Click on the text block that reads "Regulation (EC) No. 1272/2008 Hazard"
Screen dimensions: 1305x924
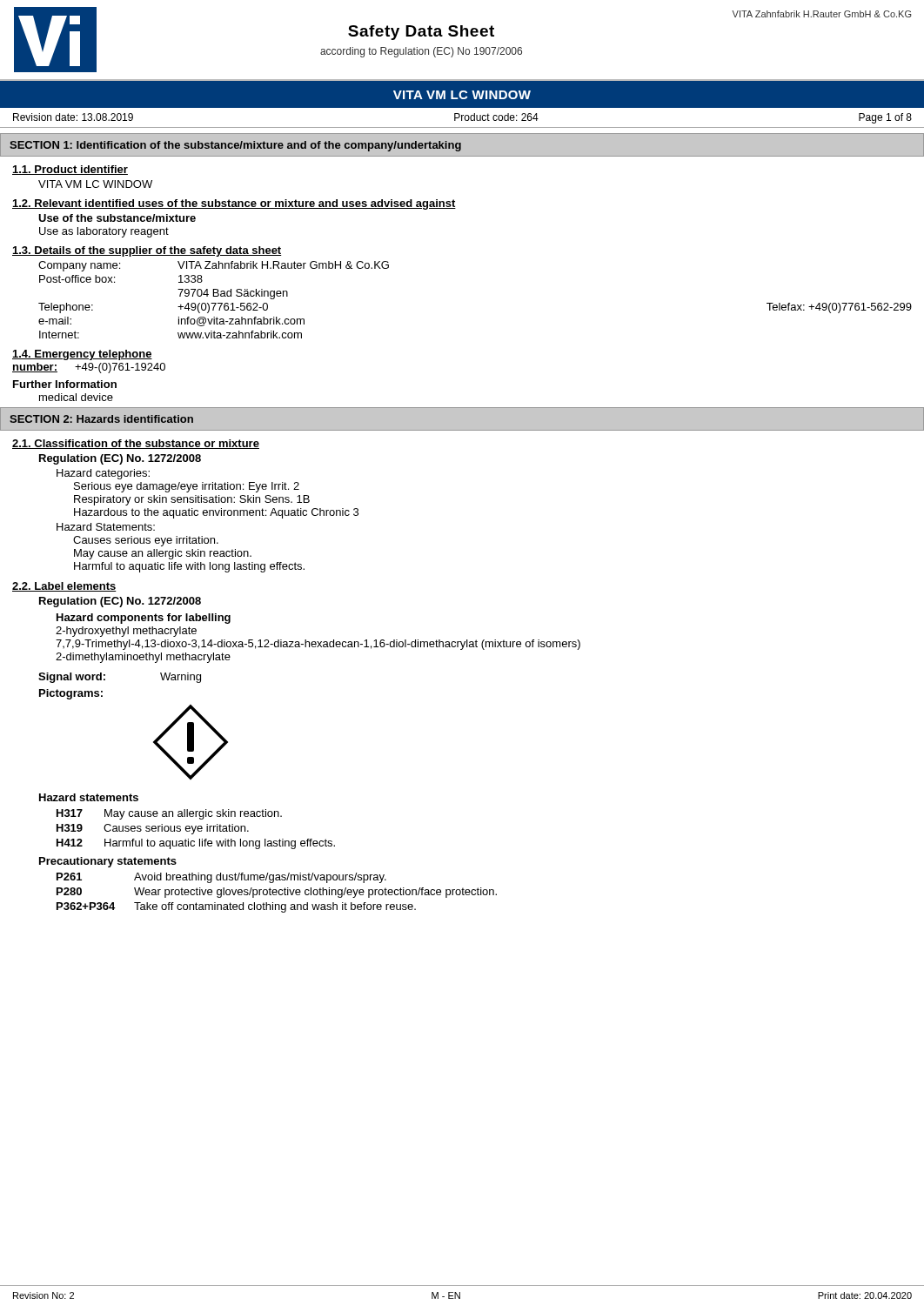(x=120, y=459)
